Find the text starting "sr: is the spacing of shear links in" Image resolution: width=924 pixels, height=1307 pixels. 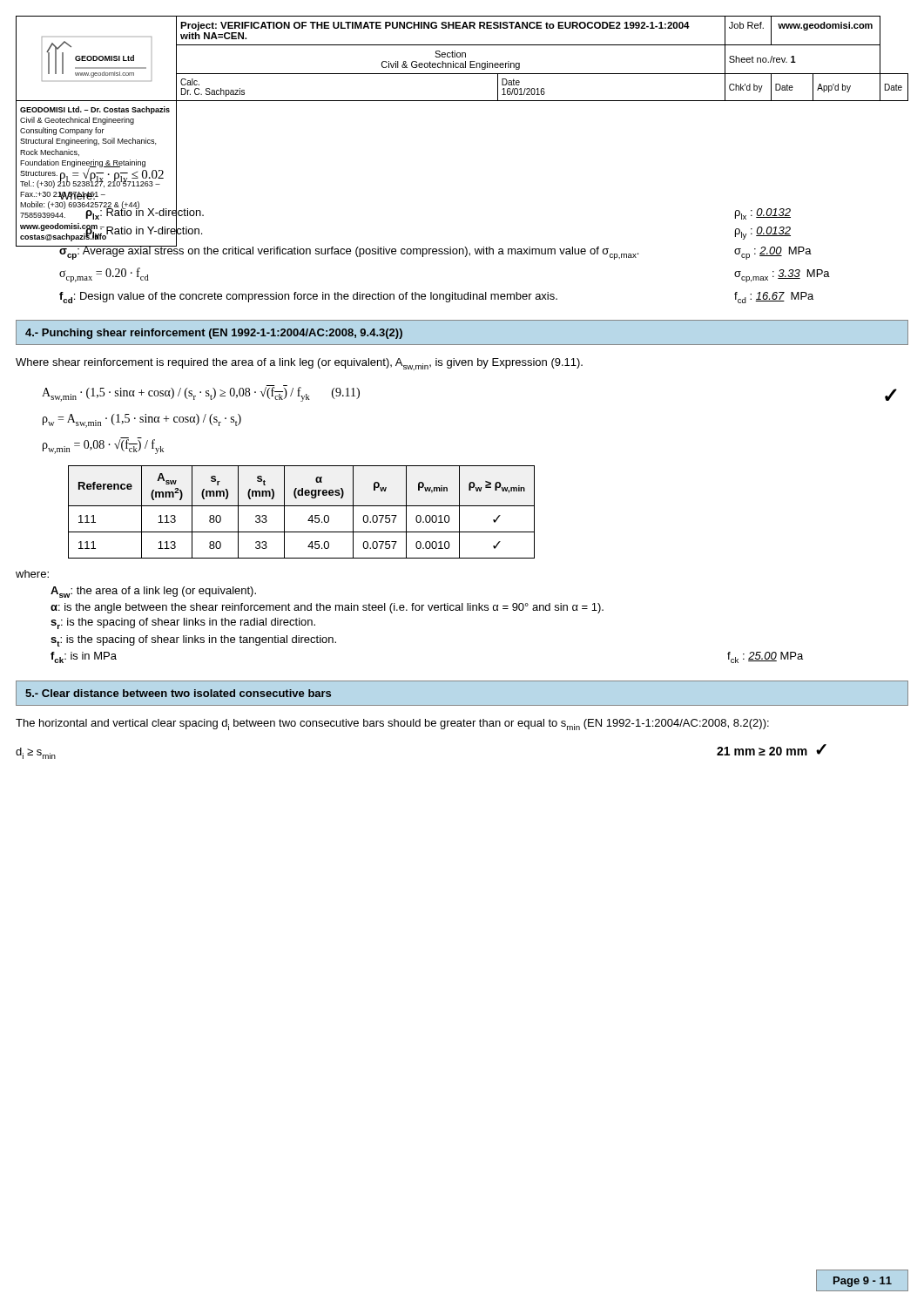tap(183, 623)
